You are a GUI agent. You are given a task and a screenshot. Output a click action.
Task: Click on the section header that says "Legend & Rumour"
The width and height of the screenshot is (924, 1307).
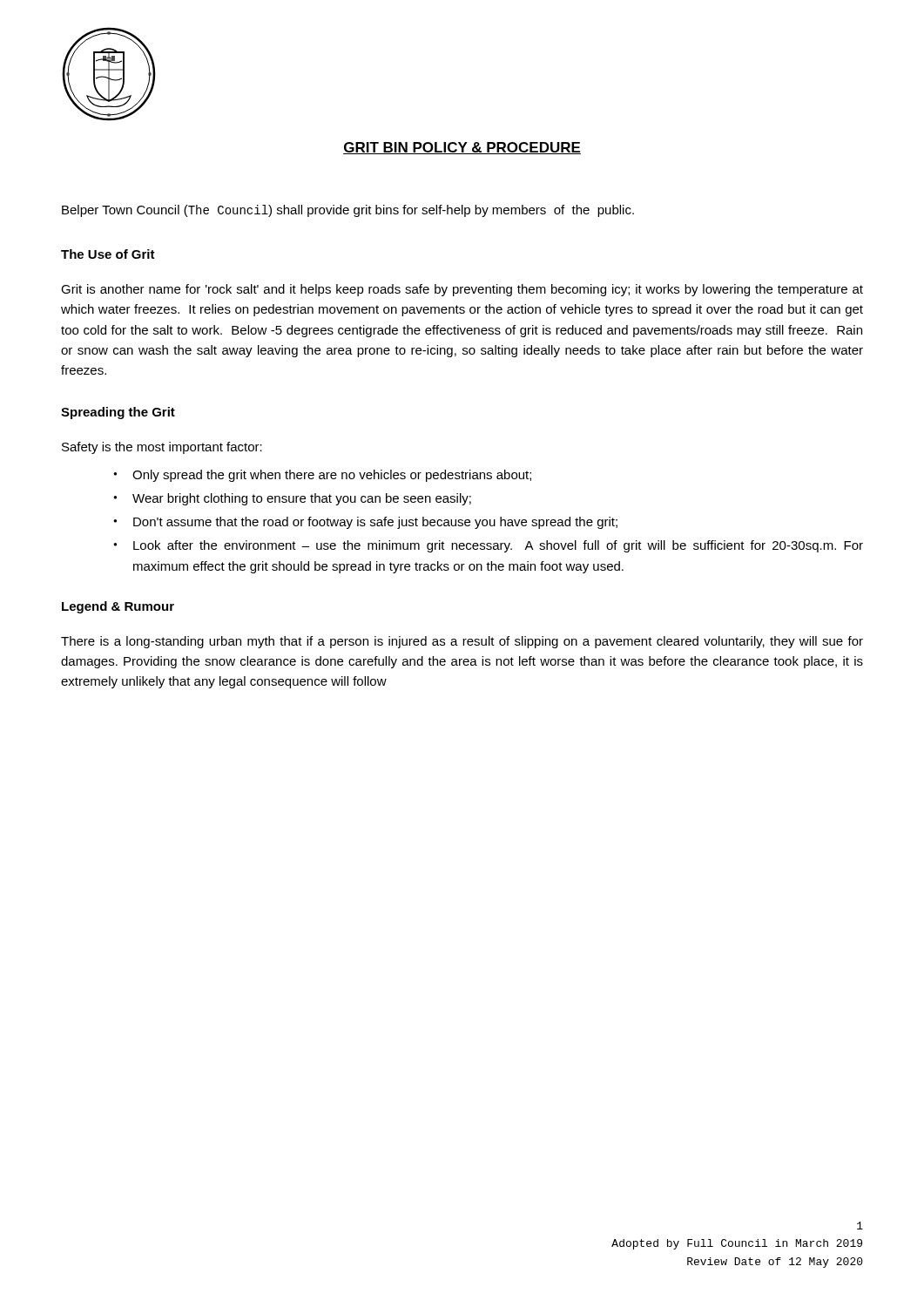tap(118, 606)
